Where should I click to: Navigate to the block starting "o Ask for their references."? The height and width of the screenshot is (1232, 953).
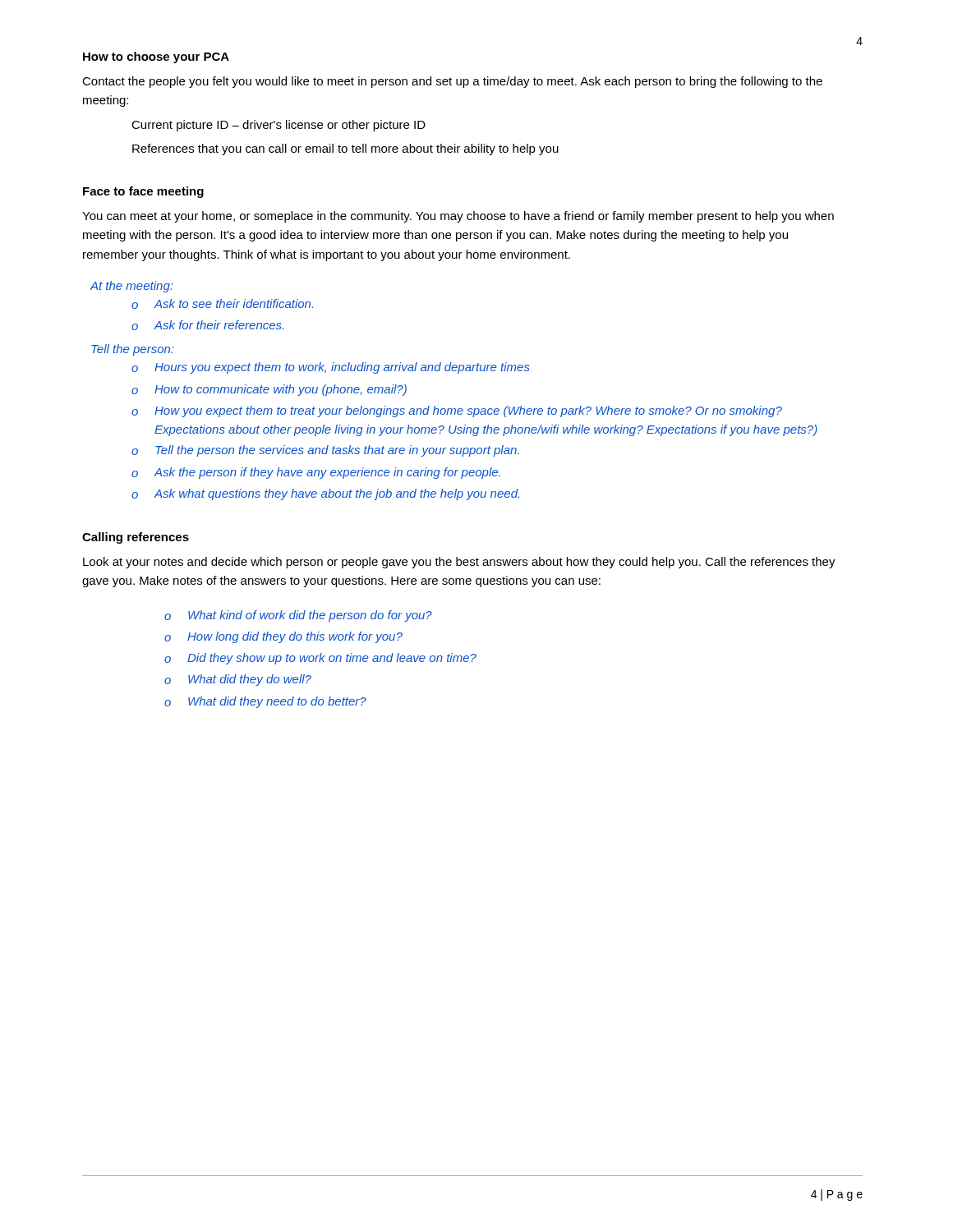tap(207, 325)
